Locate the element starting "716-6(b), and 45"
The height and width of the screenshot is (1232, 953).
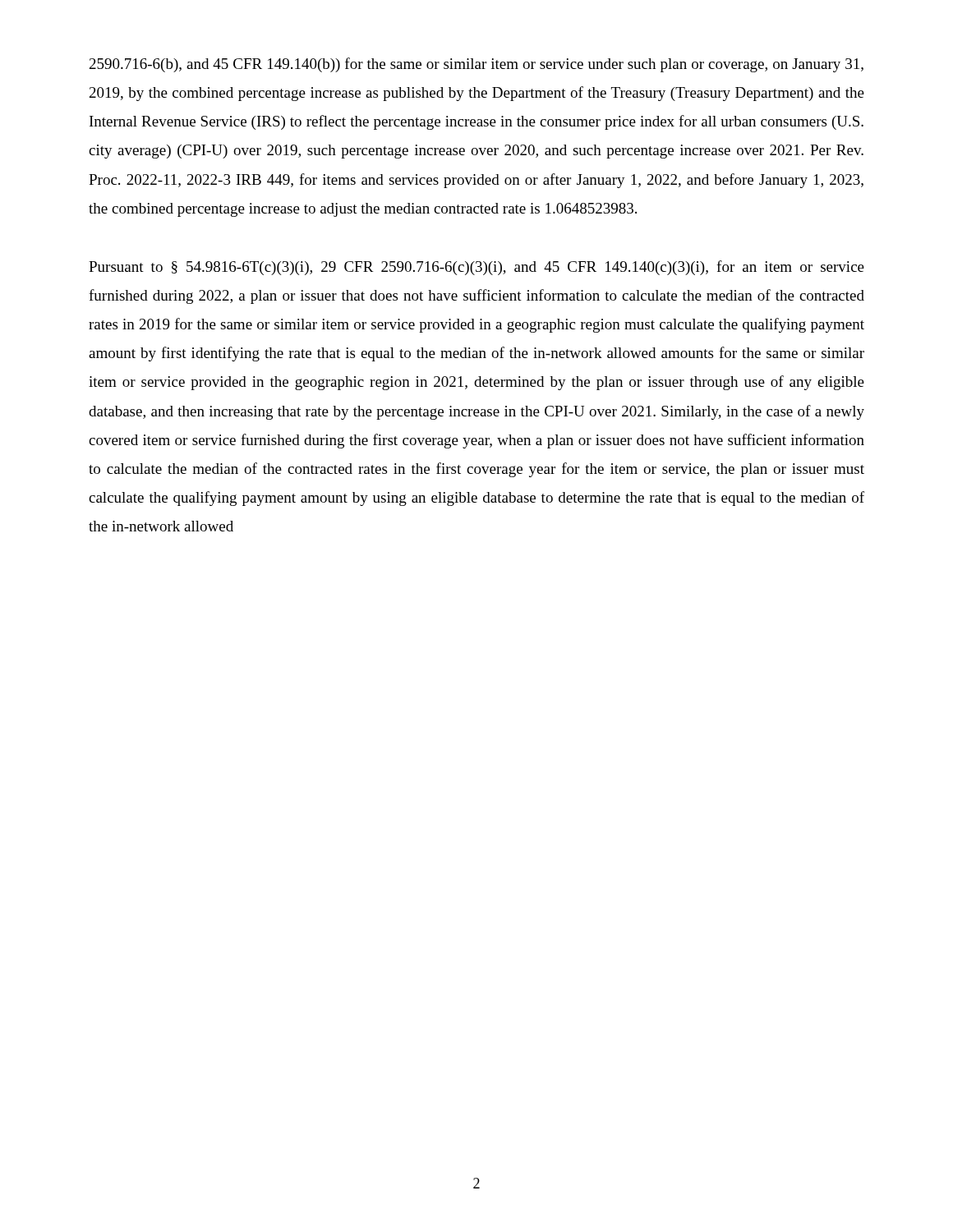coord(476,136)
